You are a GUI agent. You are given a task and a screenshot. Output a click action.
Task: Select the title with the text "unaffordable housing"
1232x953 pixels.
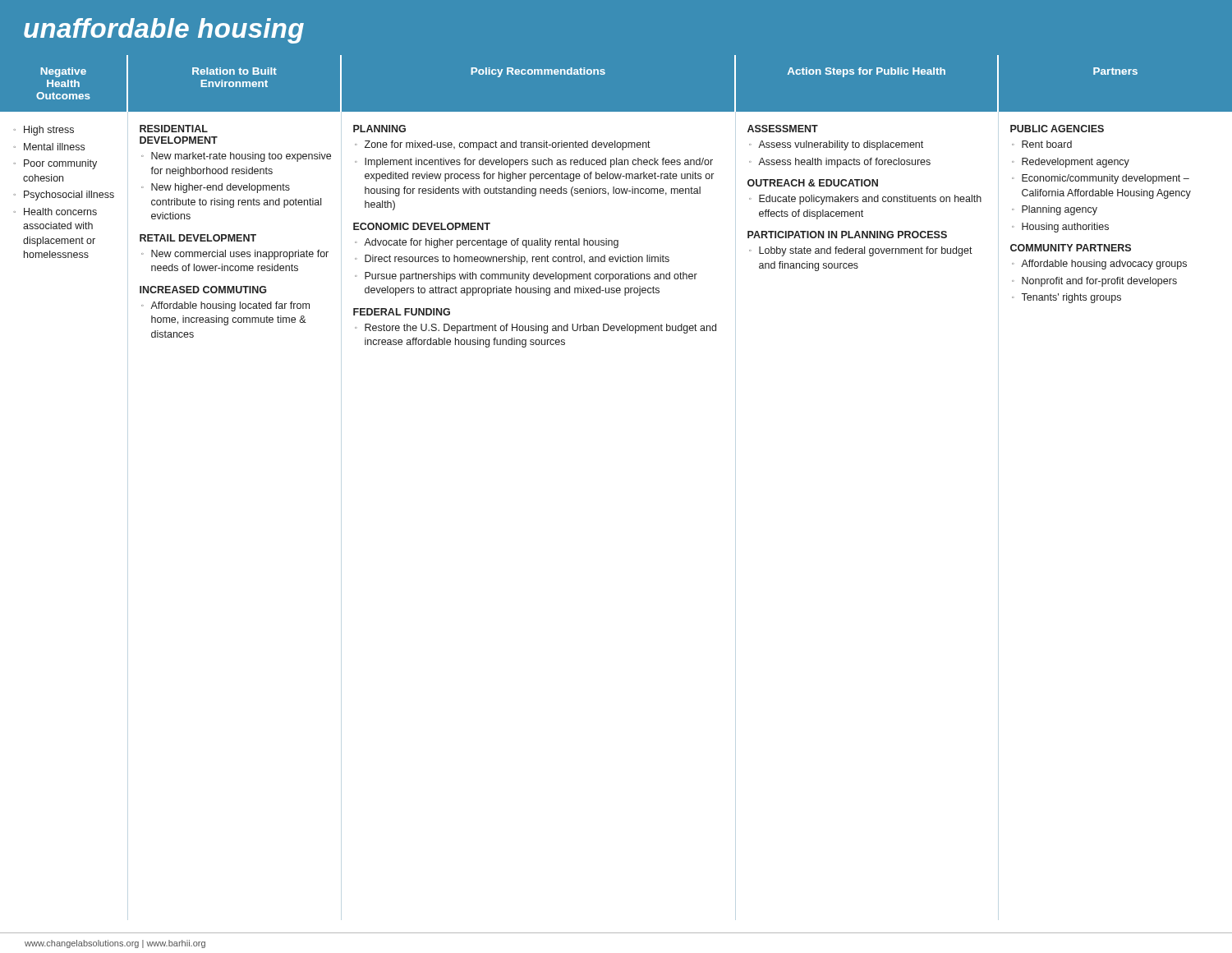tap(164, 28)
